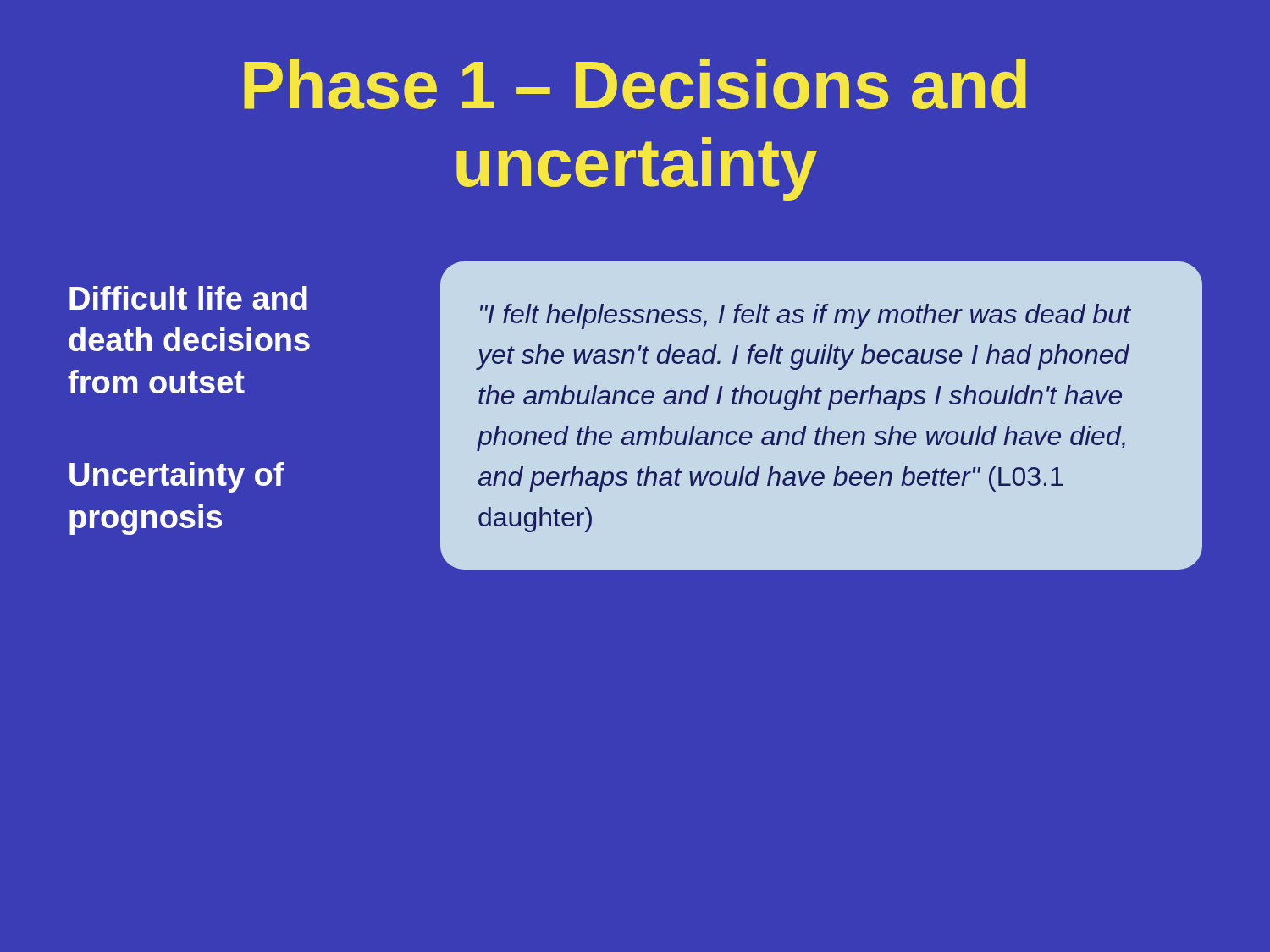Navigate to the element starting "Difficult life and death decisions from outset"
Viewport: 1270px width, 952px height.
click(189, 340)
